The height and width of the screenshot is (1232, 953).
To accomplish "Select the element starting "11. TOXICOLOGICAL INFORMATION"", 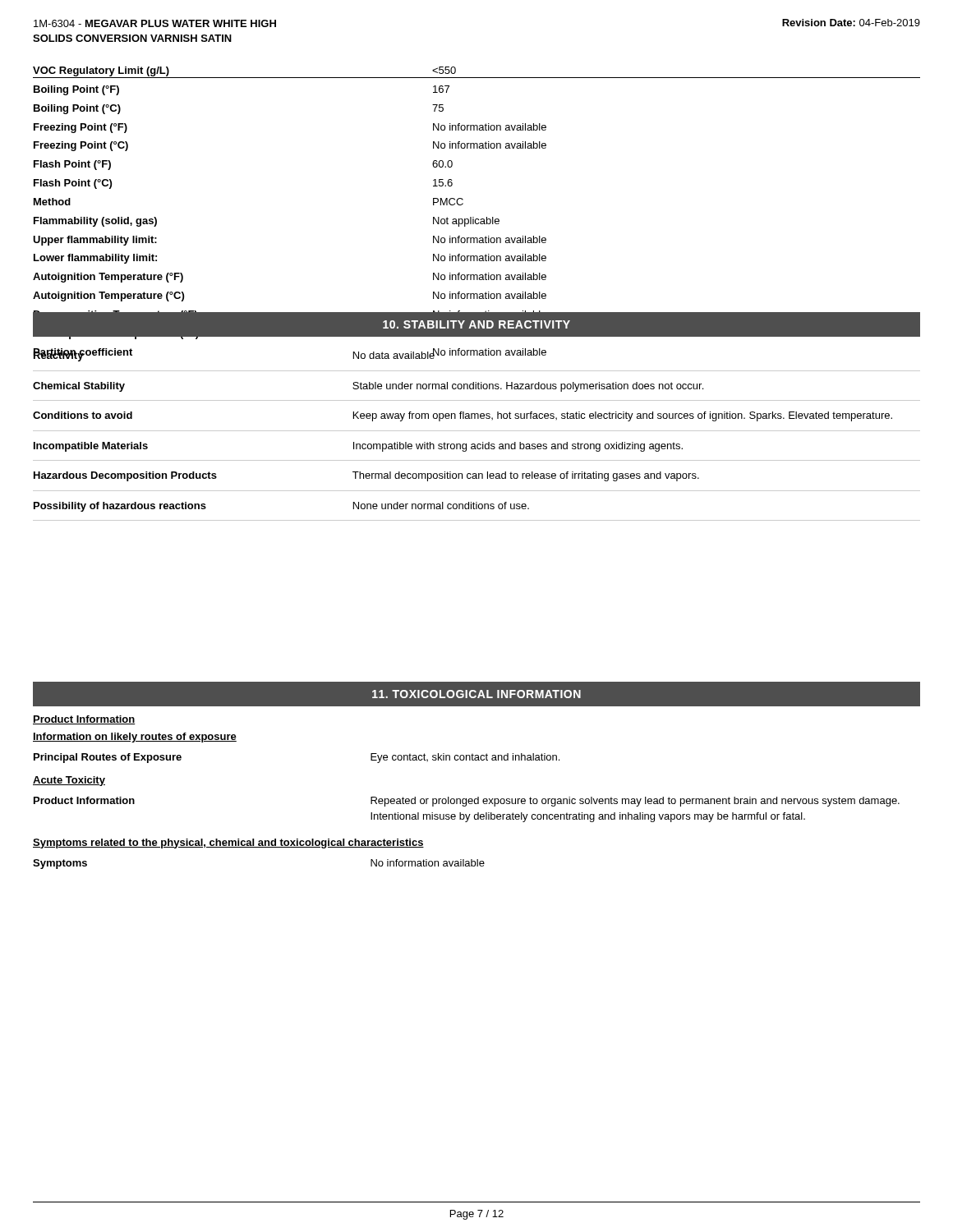I will [x=476, y=694].
